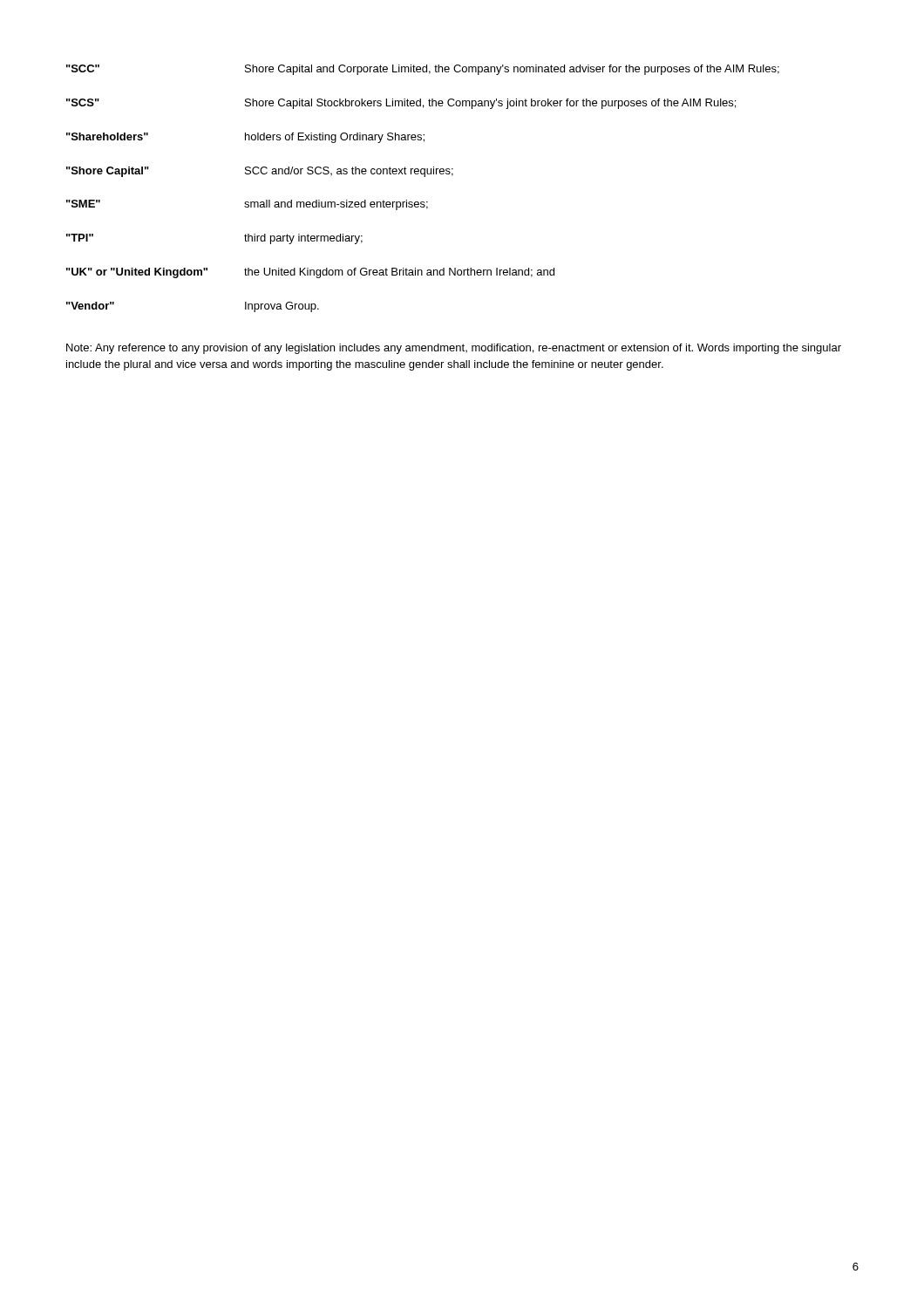Select the element starting ""SME" small and medium-sized enterprises;"
924x1308 pixels.
[247, 205]
